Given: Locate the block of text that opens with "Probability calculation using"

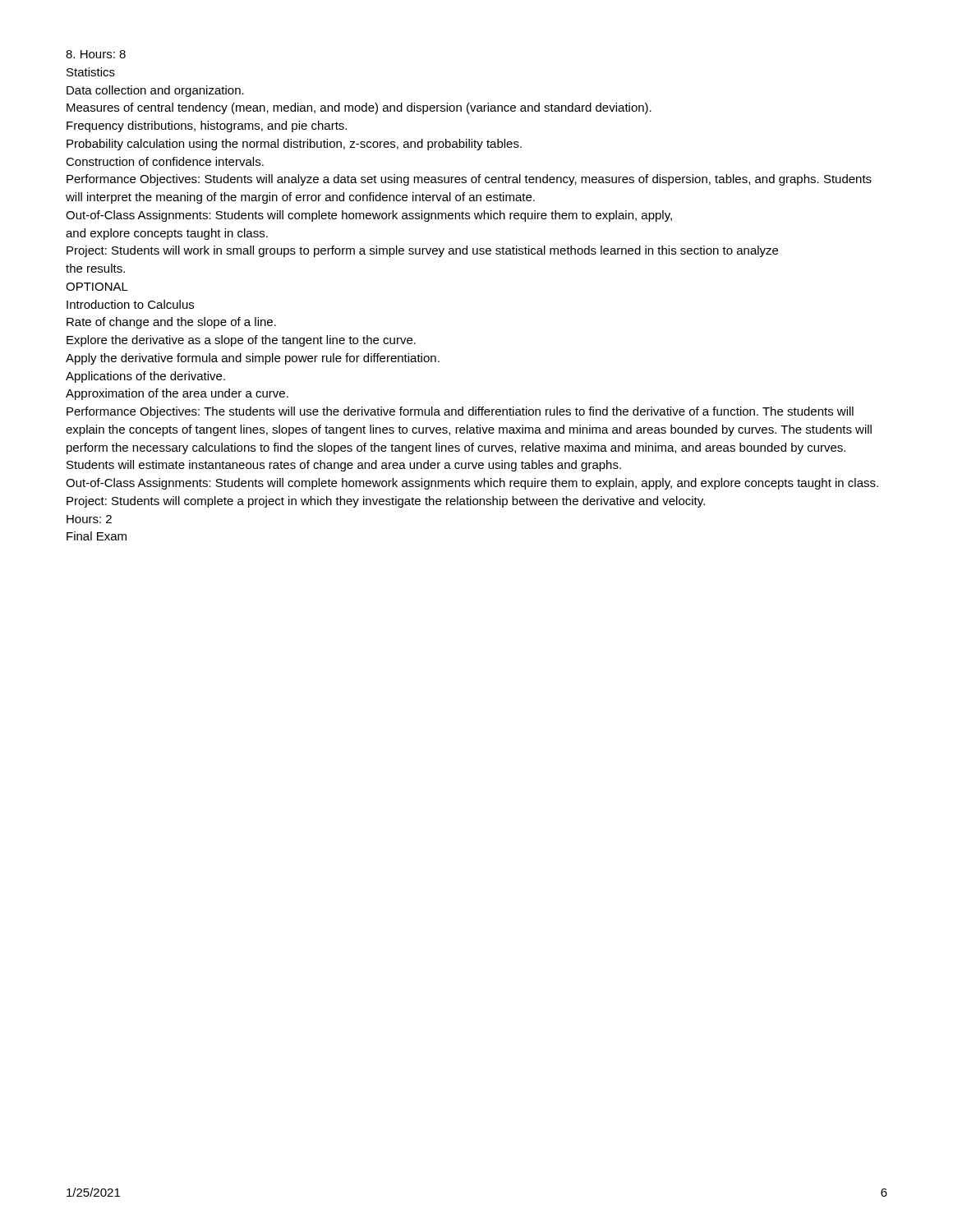Looking at the screenshot, I should point(294,143).
